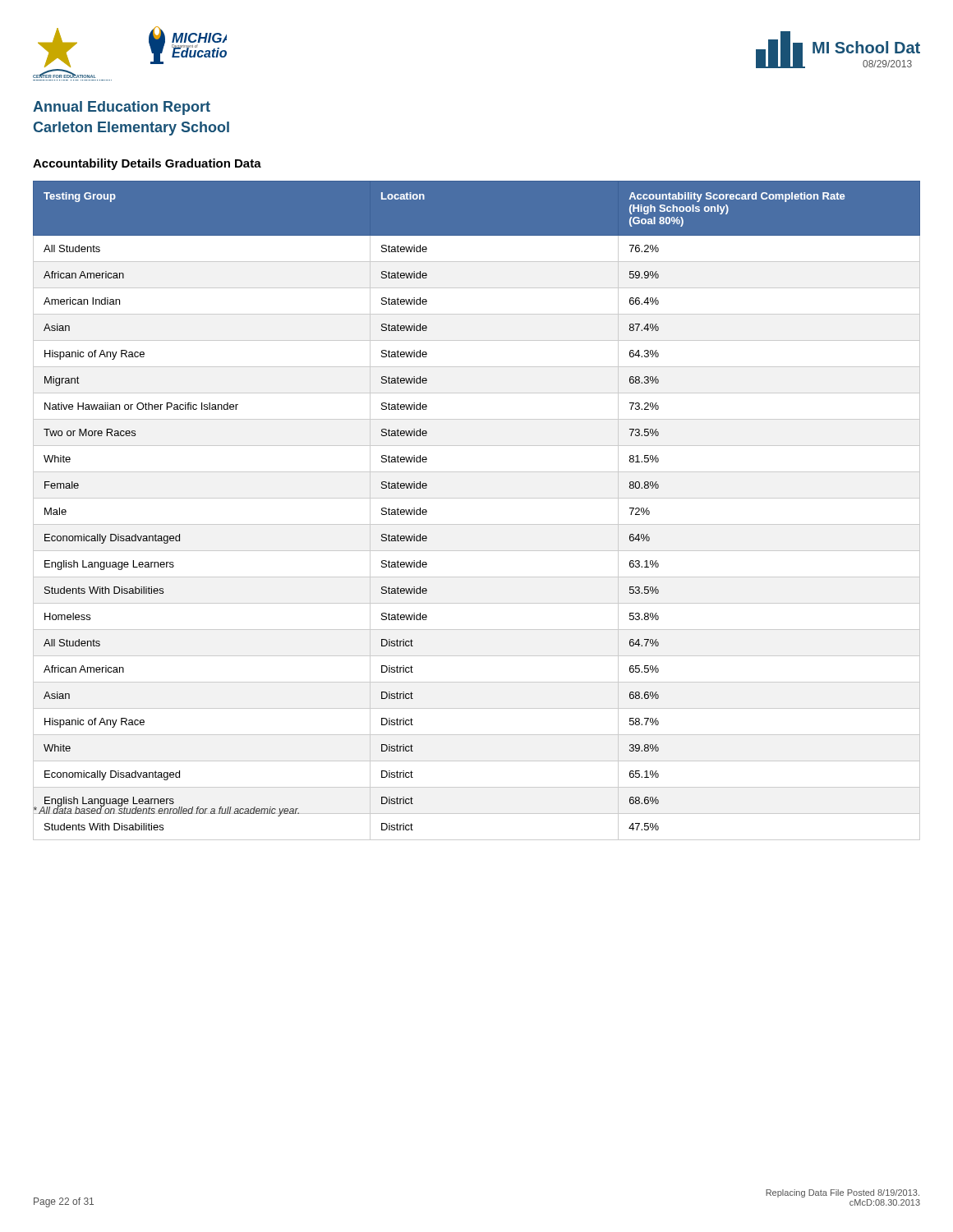Select the title that reads "Carleton Elementary School"
The width and height of the screenshot is (953, 1232).
(131, 127)
